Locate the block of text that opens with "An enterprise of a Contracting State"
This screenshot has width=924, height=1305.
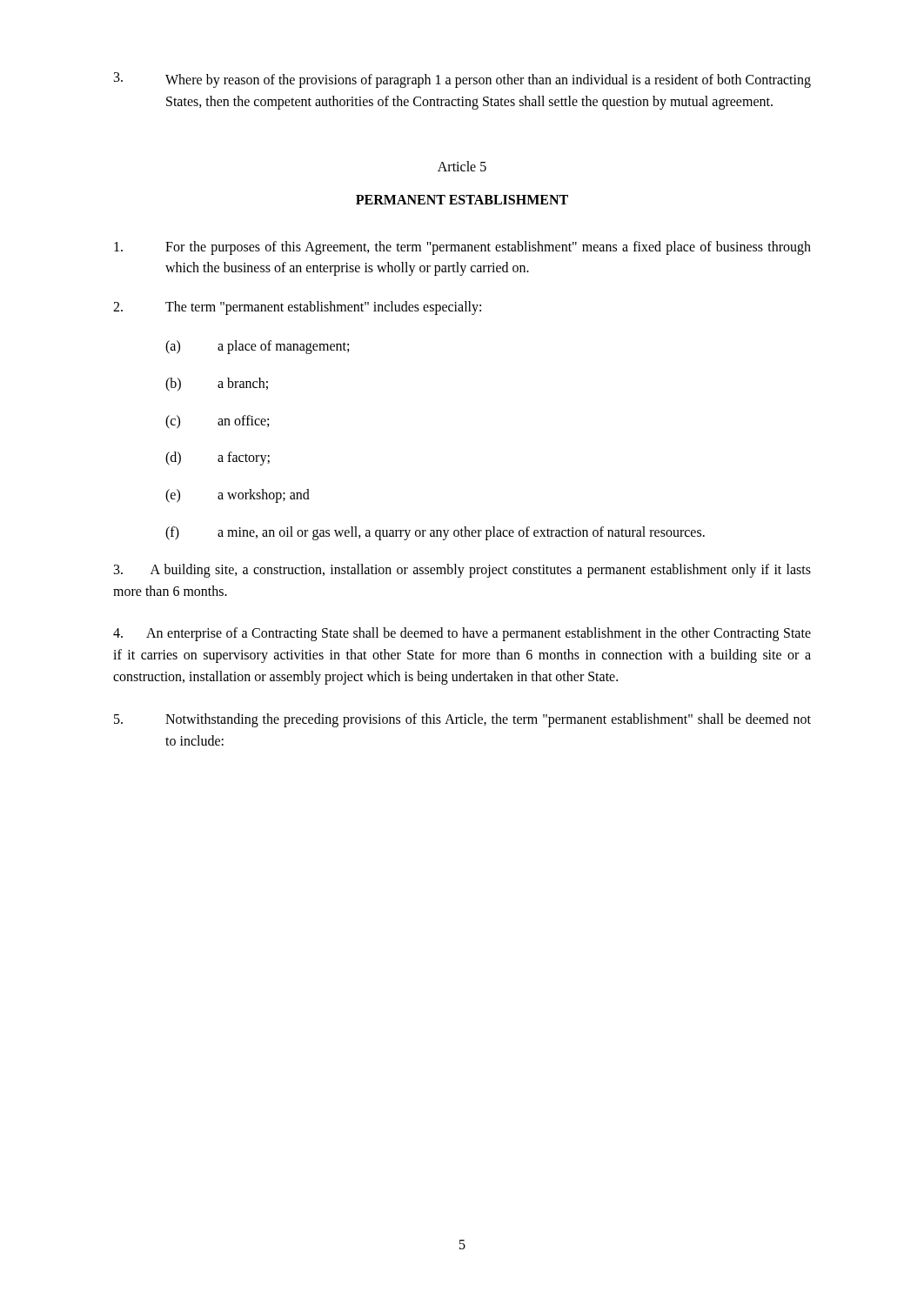click(x=462, y=655)
